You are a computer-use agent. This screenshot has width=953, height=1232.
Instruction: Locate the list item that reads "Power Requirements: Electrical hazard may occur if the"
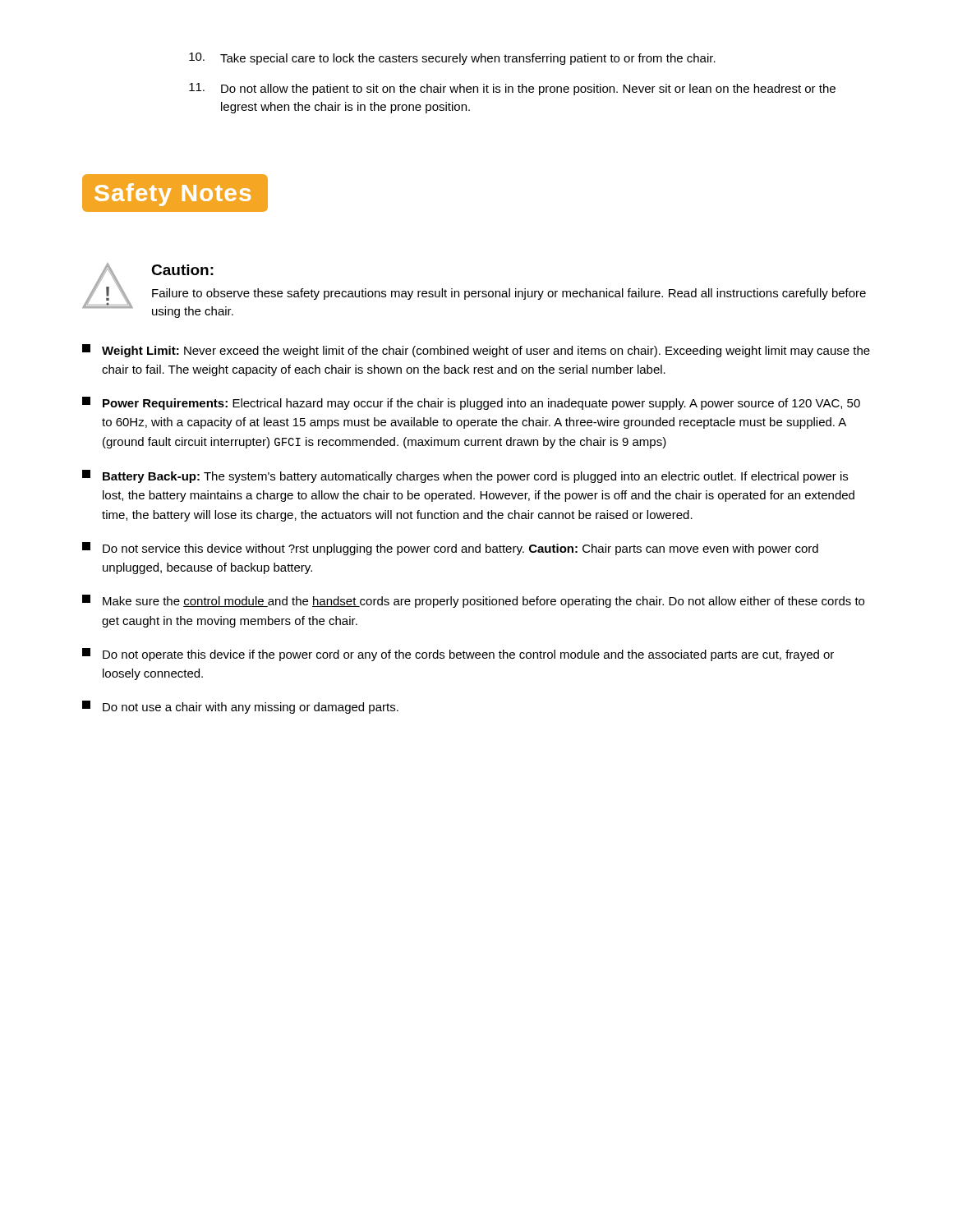pos(476,423)
